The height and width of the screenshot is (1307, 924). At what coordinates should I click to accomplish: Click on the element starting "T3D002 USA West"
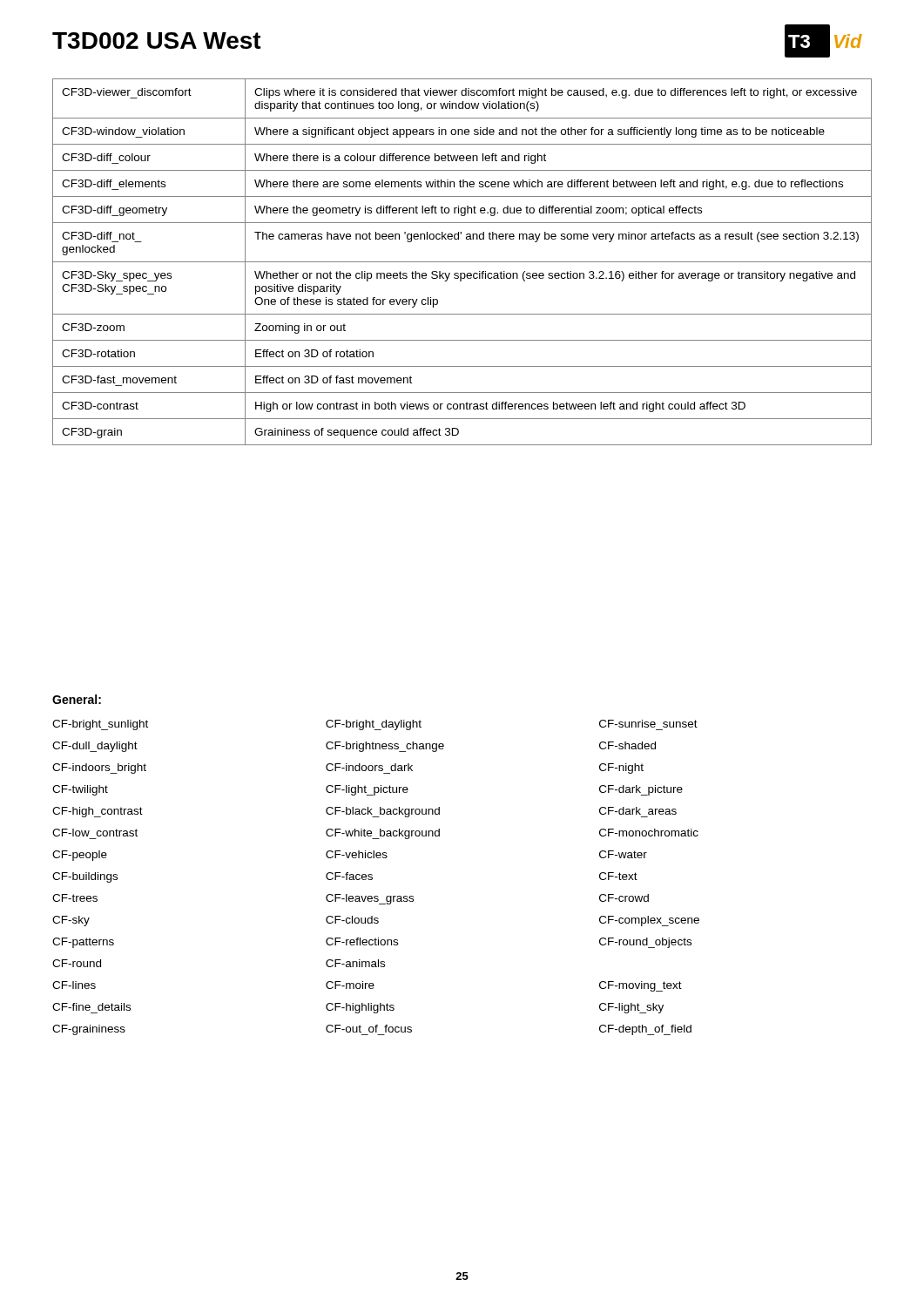tap(157, 41)
